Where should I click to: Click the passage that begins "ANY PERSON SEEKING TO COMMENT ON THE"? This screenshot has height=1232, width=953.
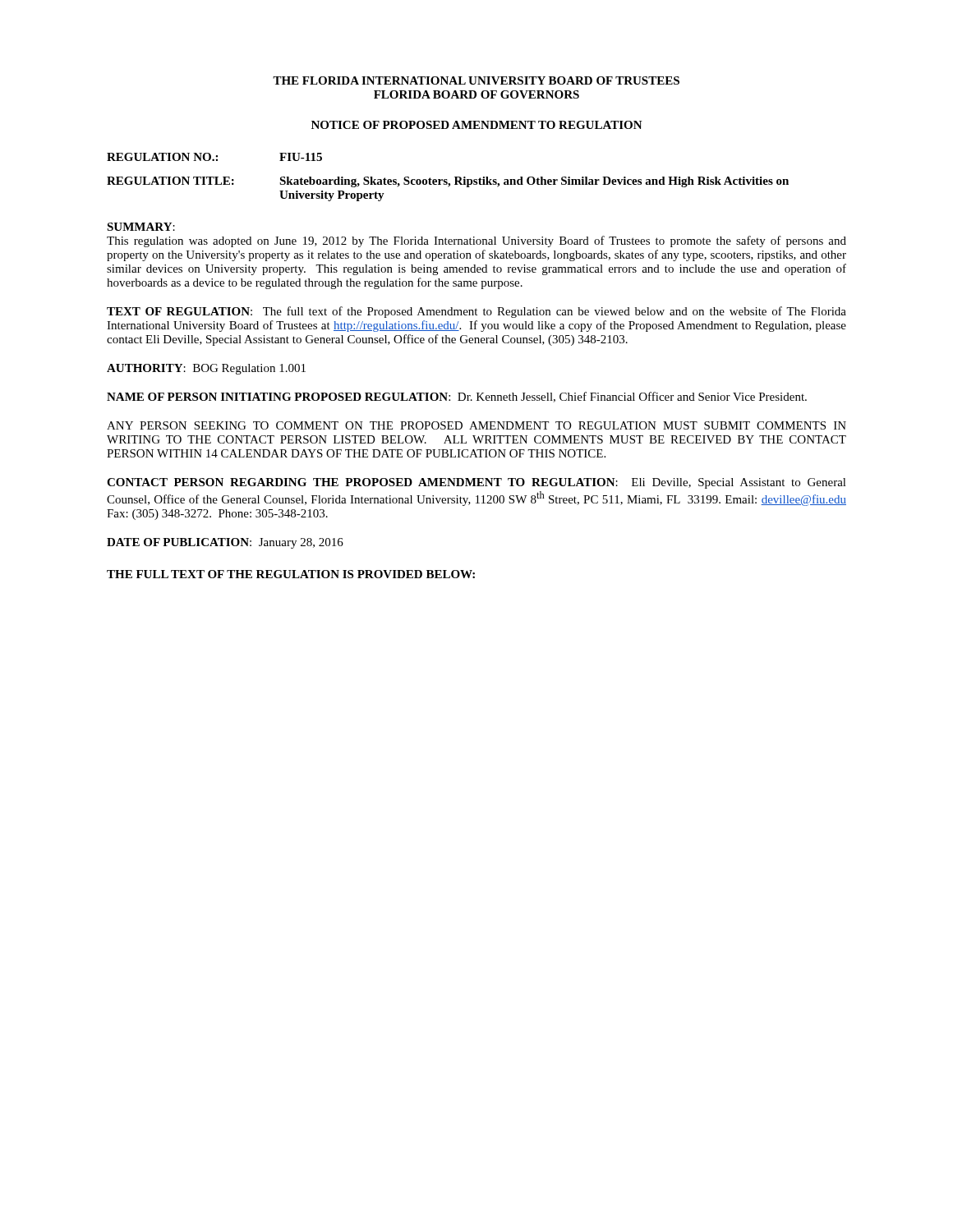coord(476,440)
